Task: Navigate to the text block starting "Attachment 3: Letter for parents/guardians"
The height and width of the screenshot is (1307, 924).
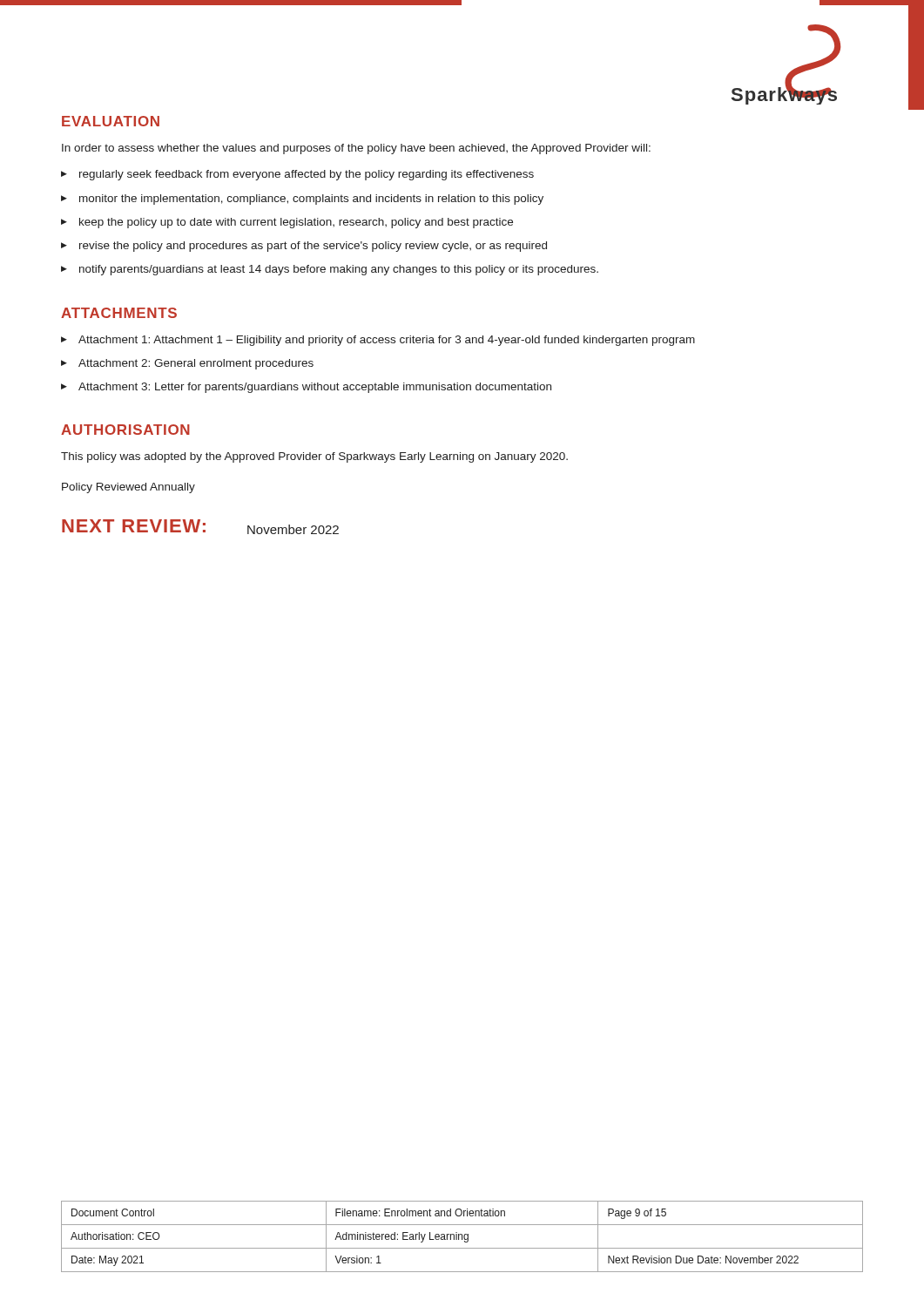Action: [x=315, y=386]
